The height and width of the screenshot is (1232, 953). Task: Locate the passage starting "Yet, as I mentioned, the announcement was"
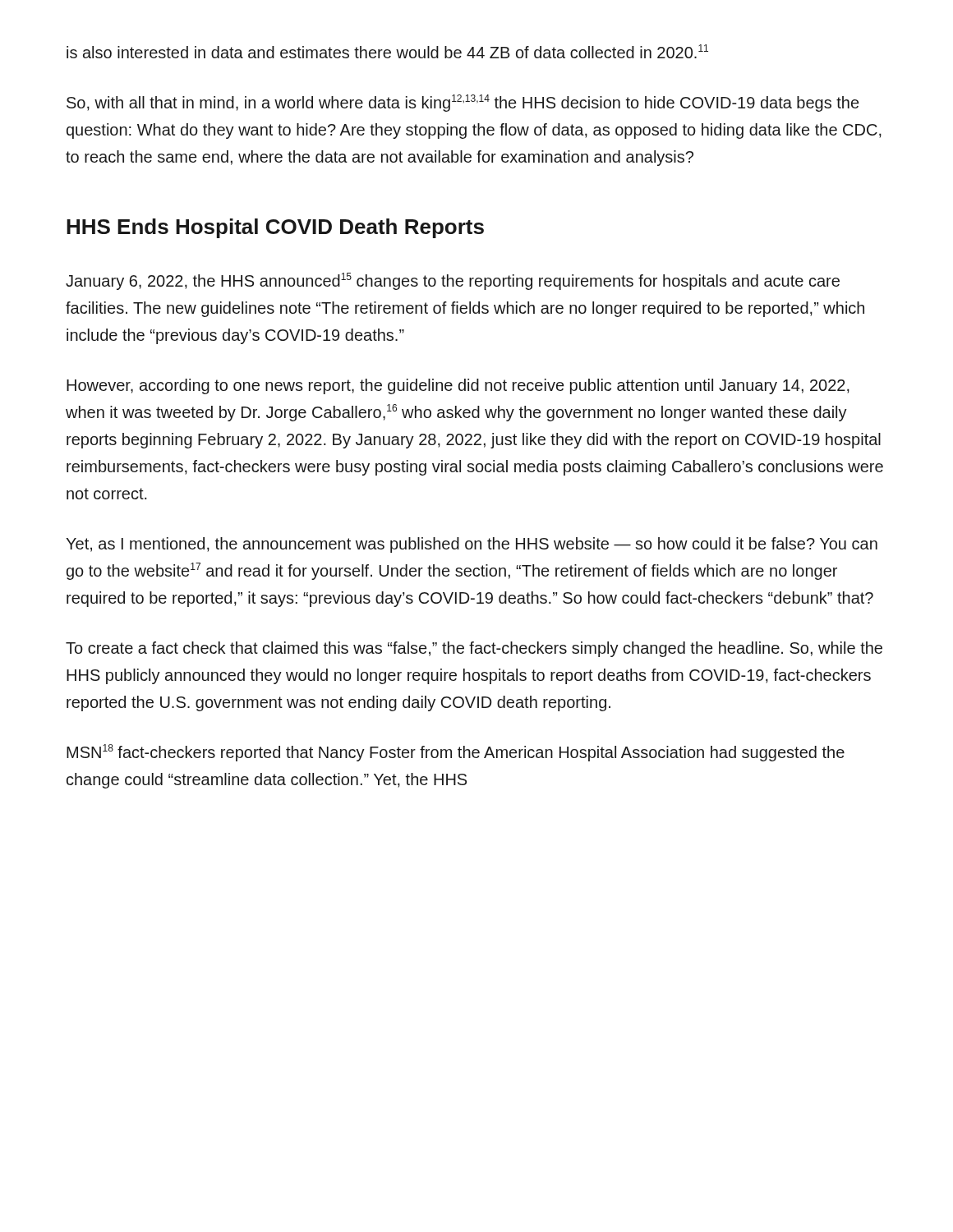point(472,570)
